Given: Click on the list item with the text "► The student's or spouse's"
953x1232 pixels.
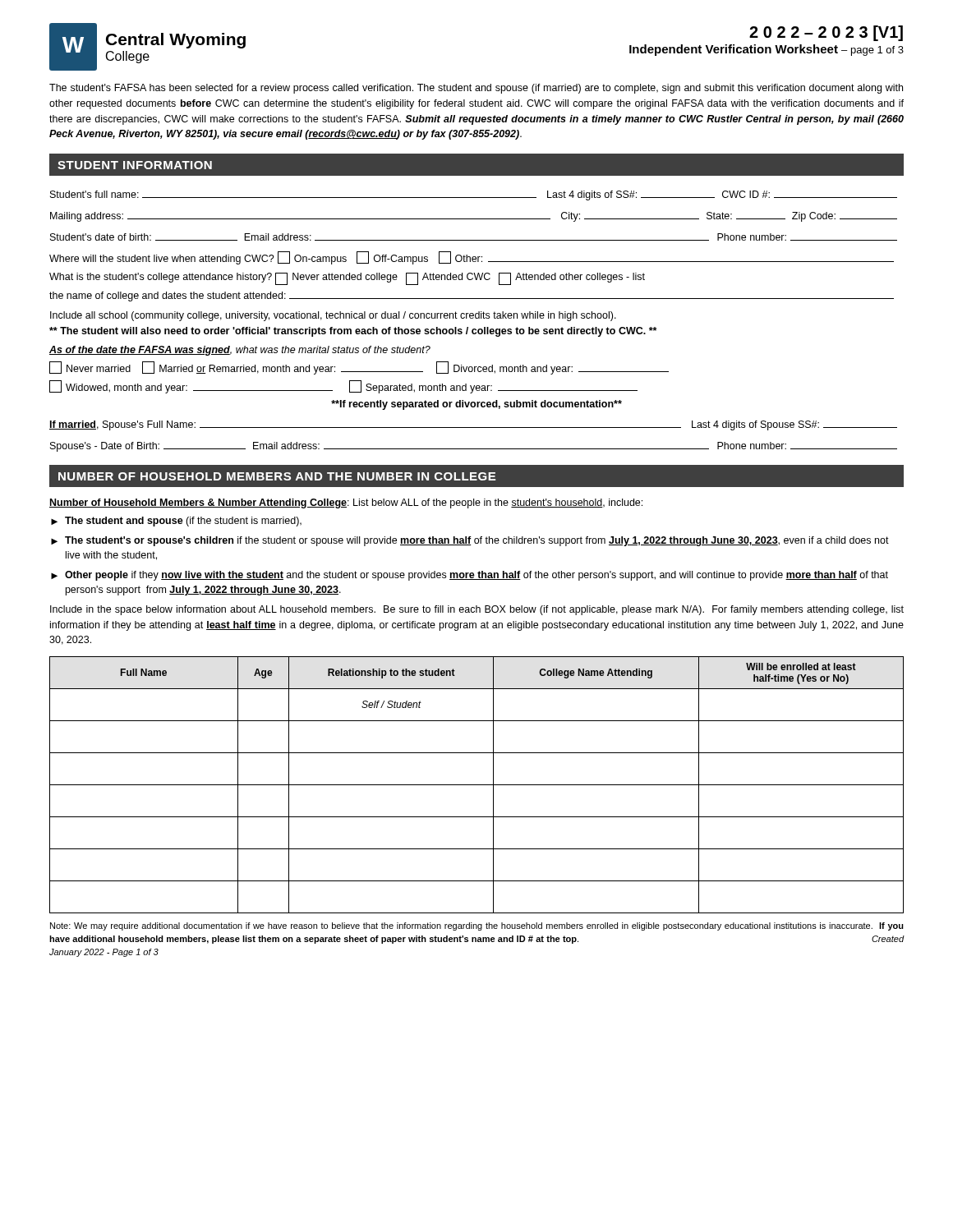Looking at the screenshot, I should (476, 548).
